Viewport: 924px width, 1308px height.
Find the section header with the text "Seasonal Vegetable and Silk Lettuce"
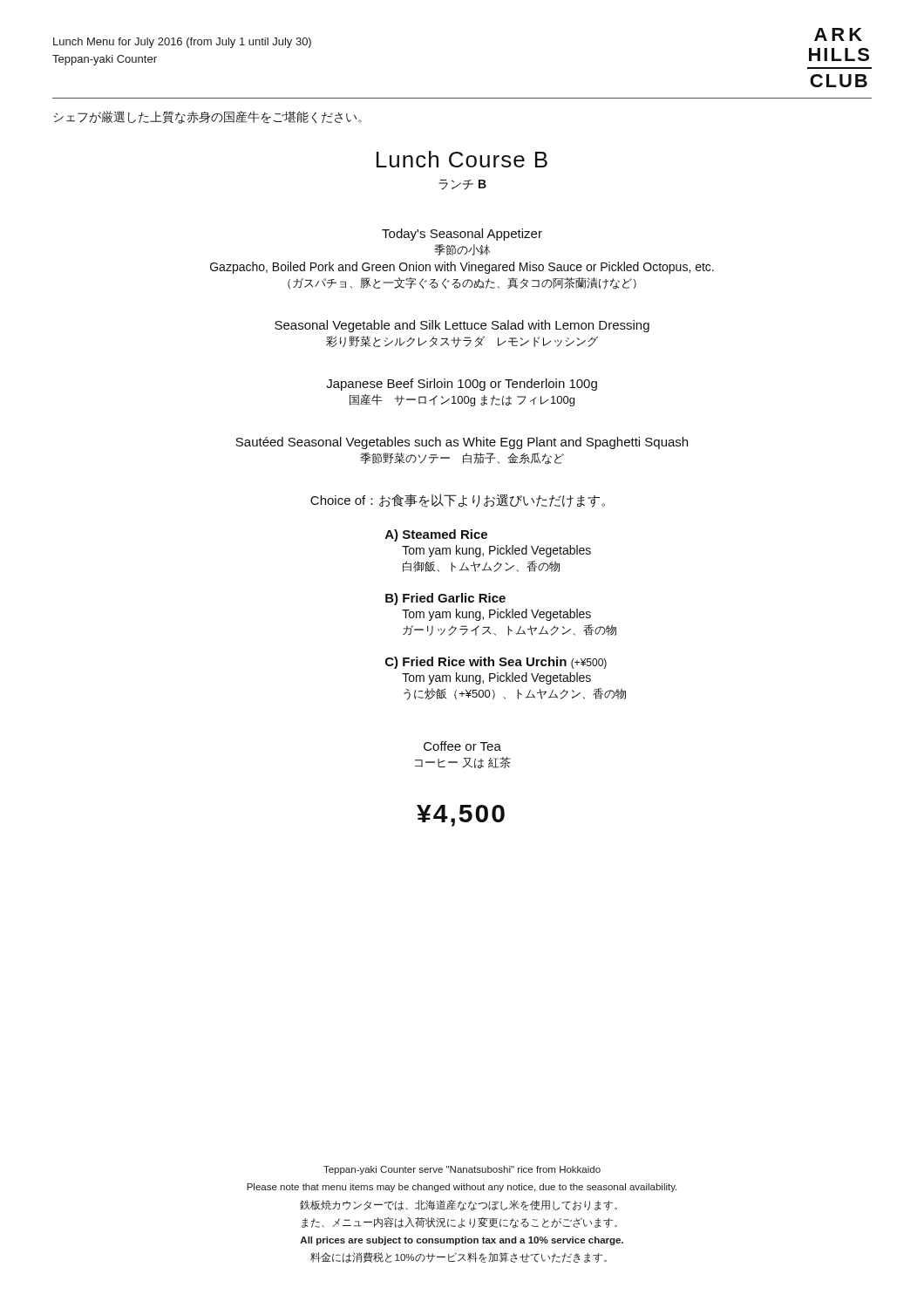[x=462, y=334]
